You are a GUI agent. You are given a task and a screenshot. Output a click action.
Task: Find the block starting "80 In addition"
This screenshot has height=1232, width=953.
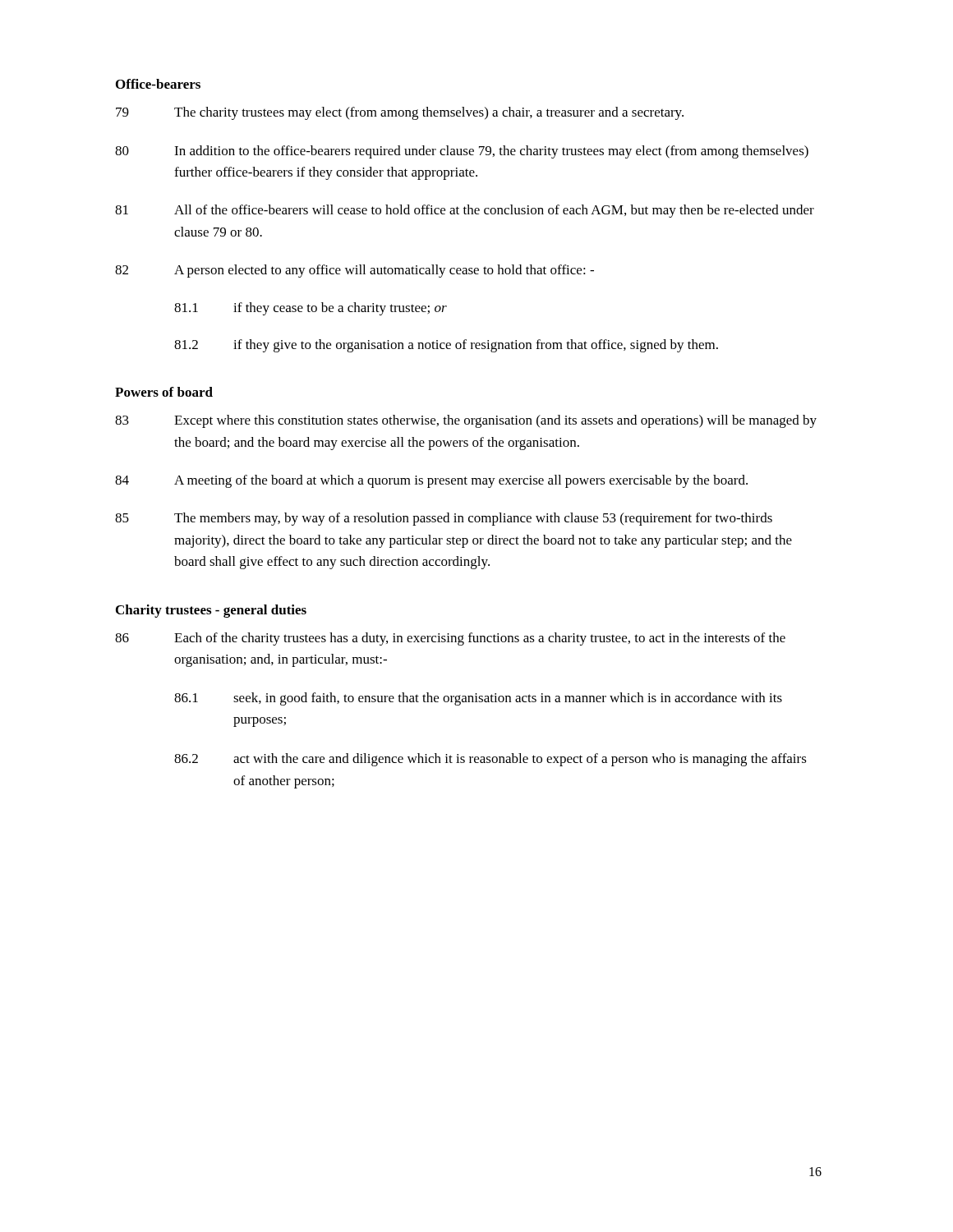point(468,162)
